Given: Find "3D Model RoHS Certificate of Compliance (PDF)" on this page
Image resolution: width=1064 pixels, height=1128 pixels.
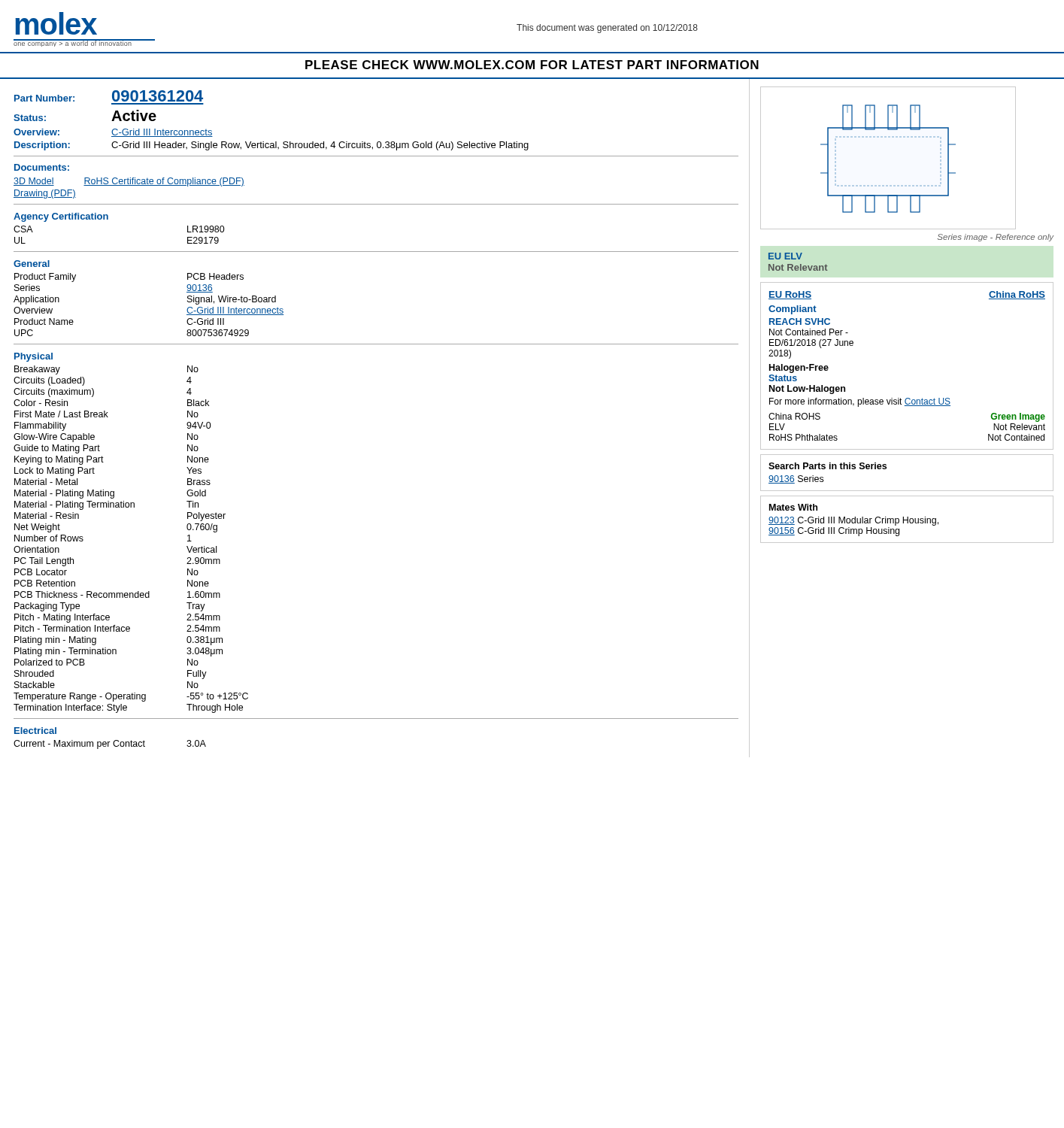Looking at the screenshot, I should (x=129, y=181).
